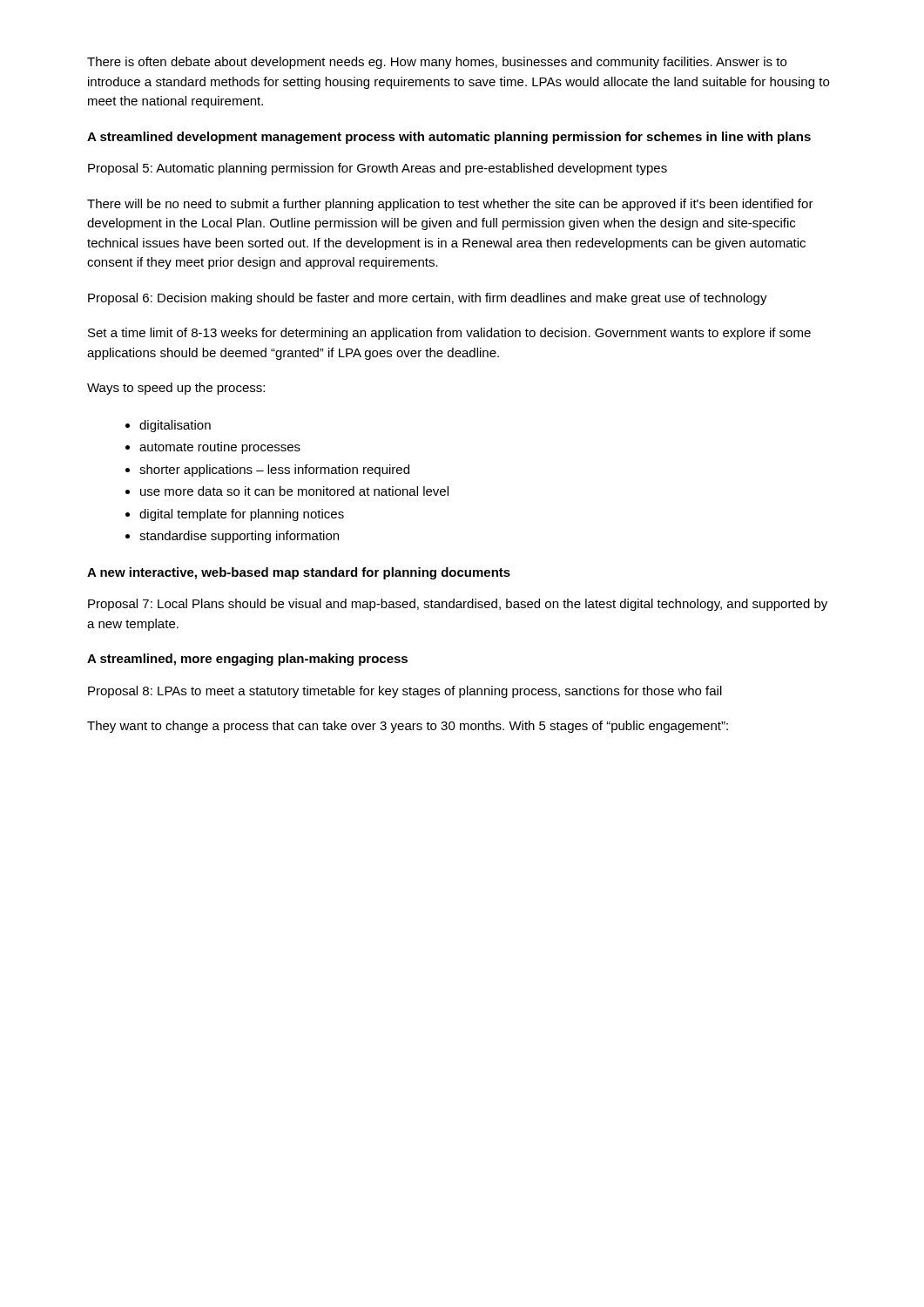924x1307 pixels.
Task: Locate the text starting "Set a time limit"
Action: pyautogui.click(x=449, y=342)
